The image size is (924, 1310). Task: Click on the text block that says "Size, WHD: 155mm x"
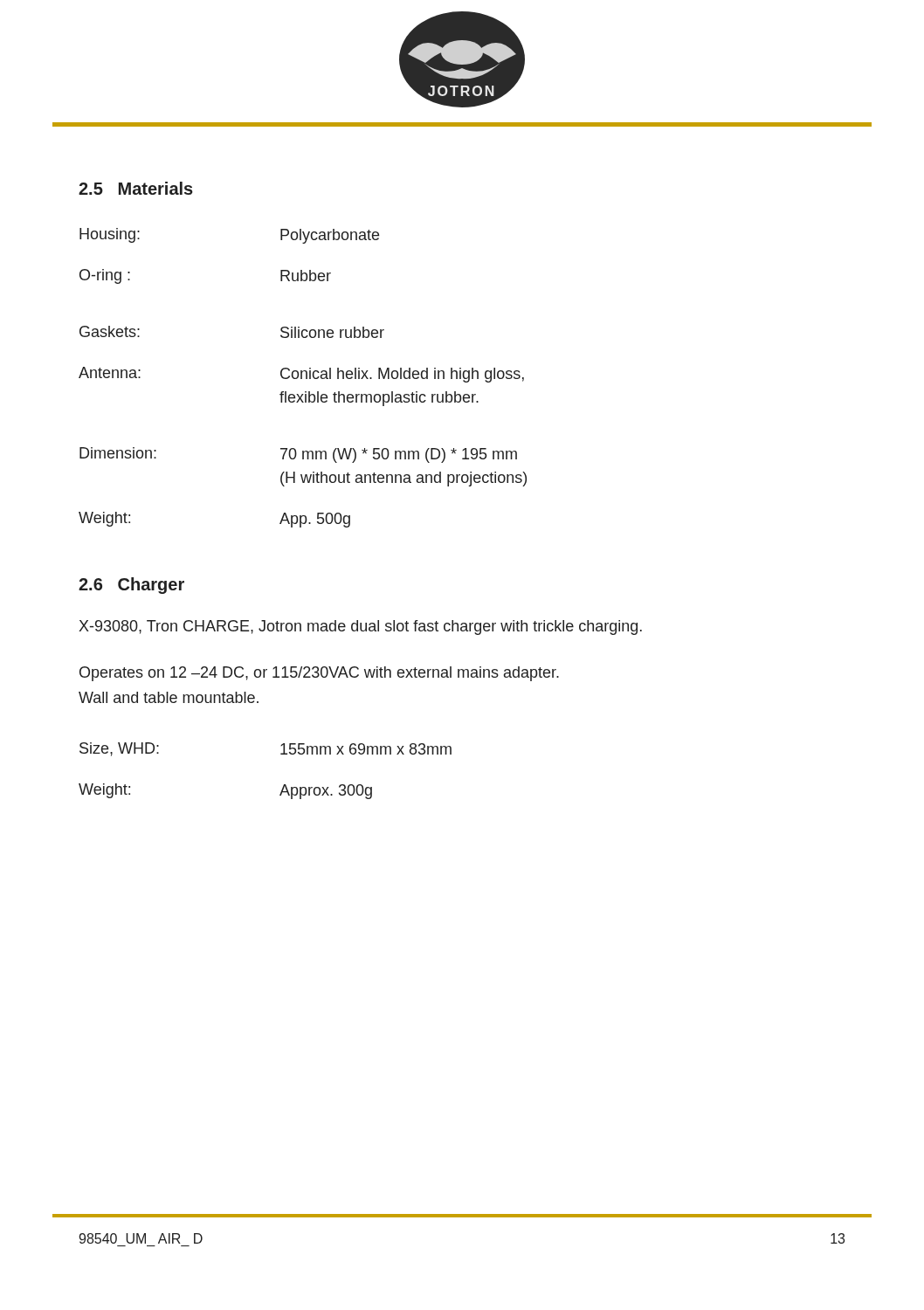tap(462, 750)
